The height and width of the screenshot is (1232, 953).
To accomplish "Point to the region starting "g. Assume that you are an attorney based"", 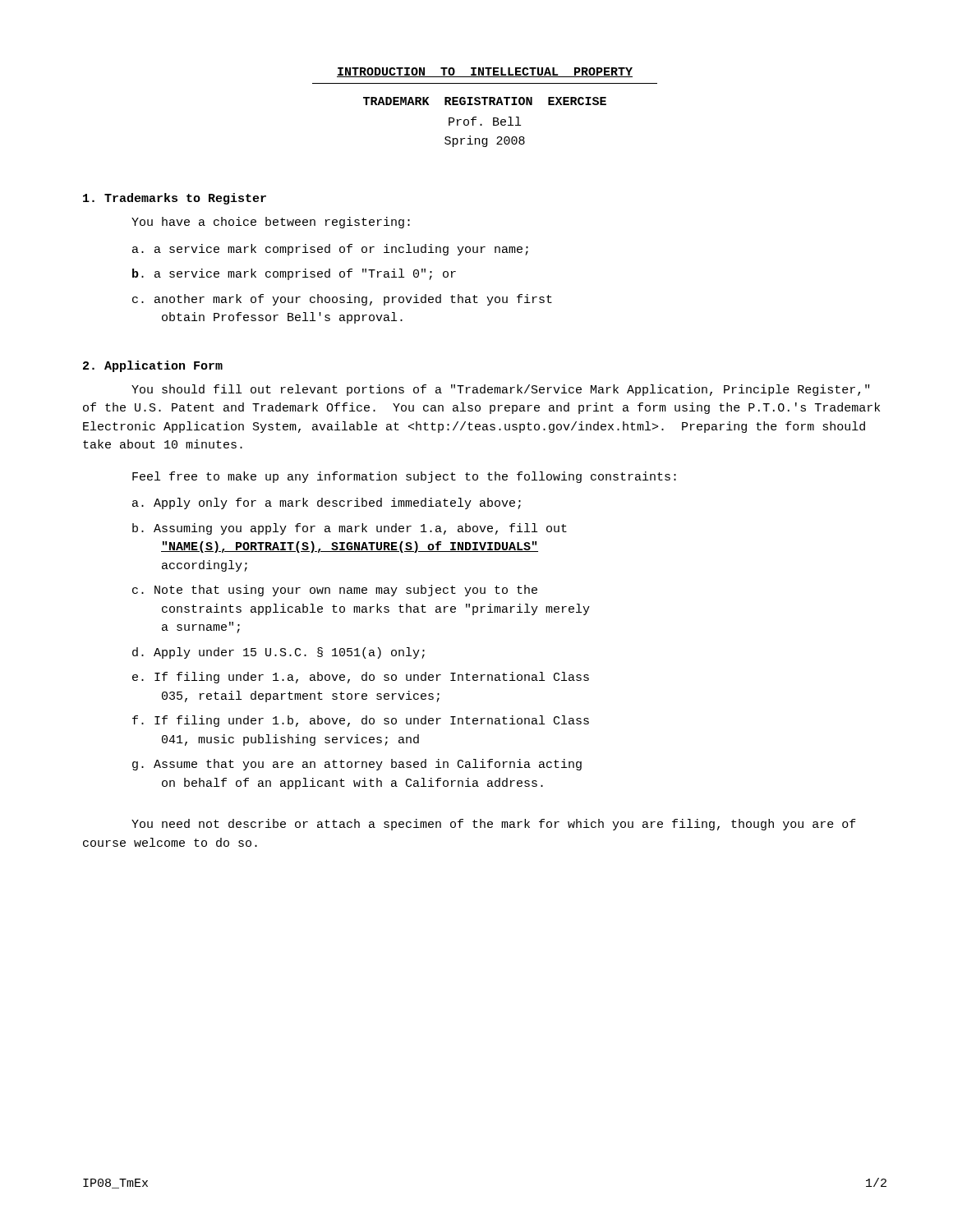I will pos(509,775).
